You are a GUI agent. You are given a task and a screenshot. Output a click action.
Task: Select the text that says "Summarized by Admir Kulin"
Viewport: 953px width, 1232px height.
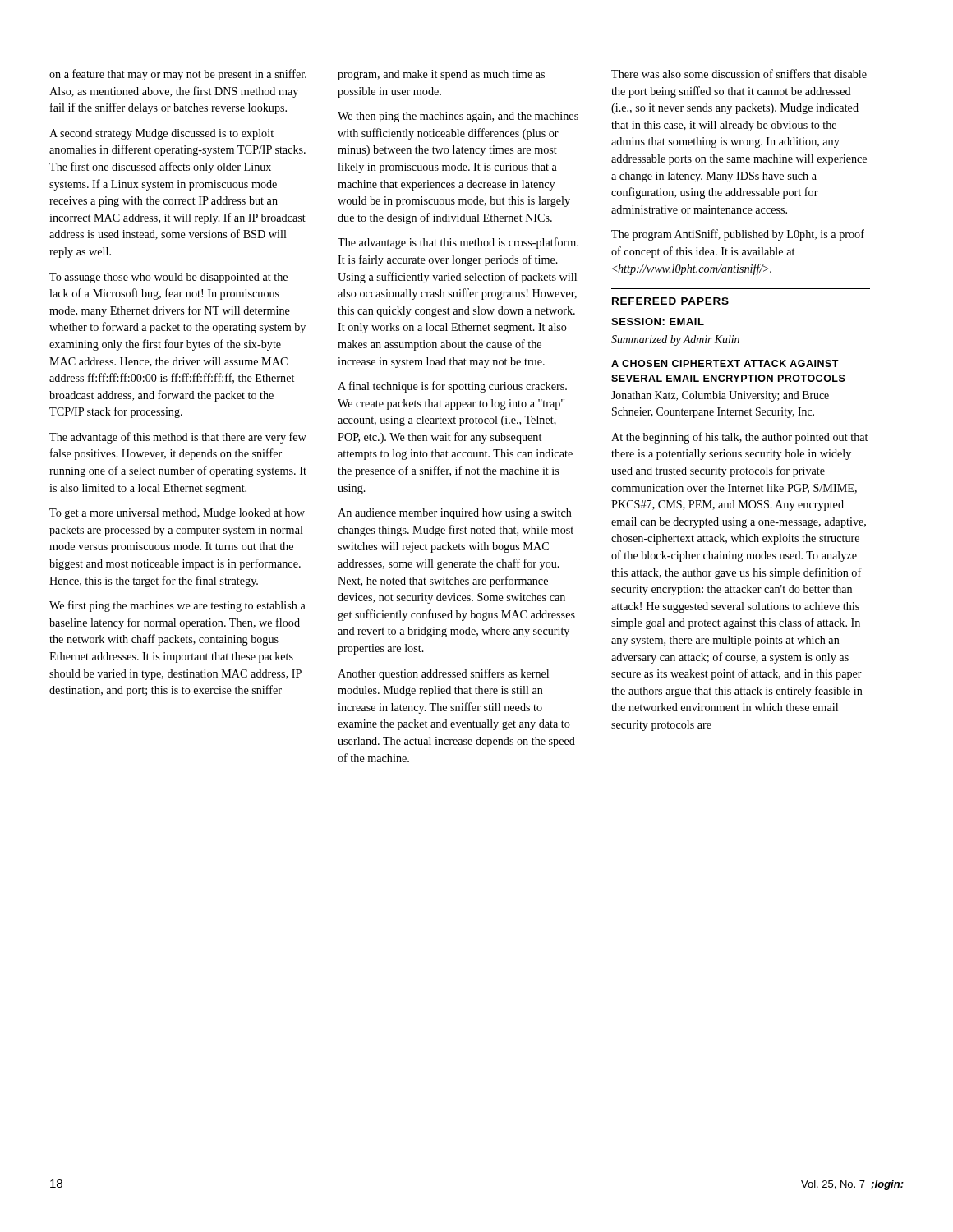click(741, 340)
